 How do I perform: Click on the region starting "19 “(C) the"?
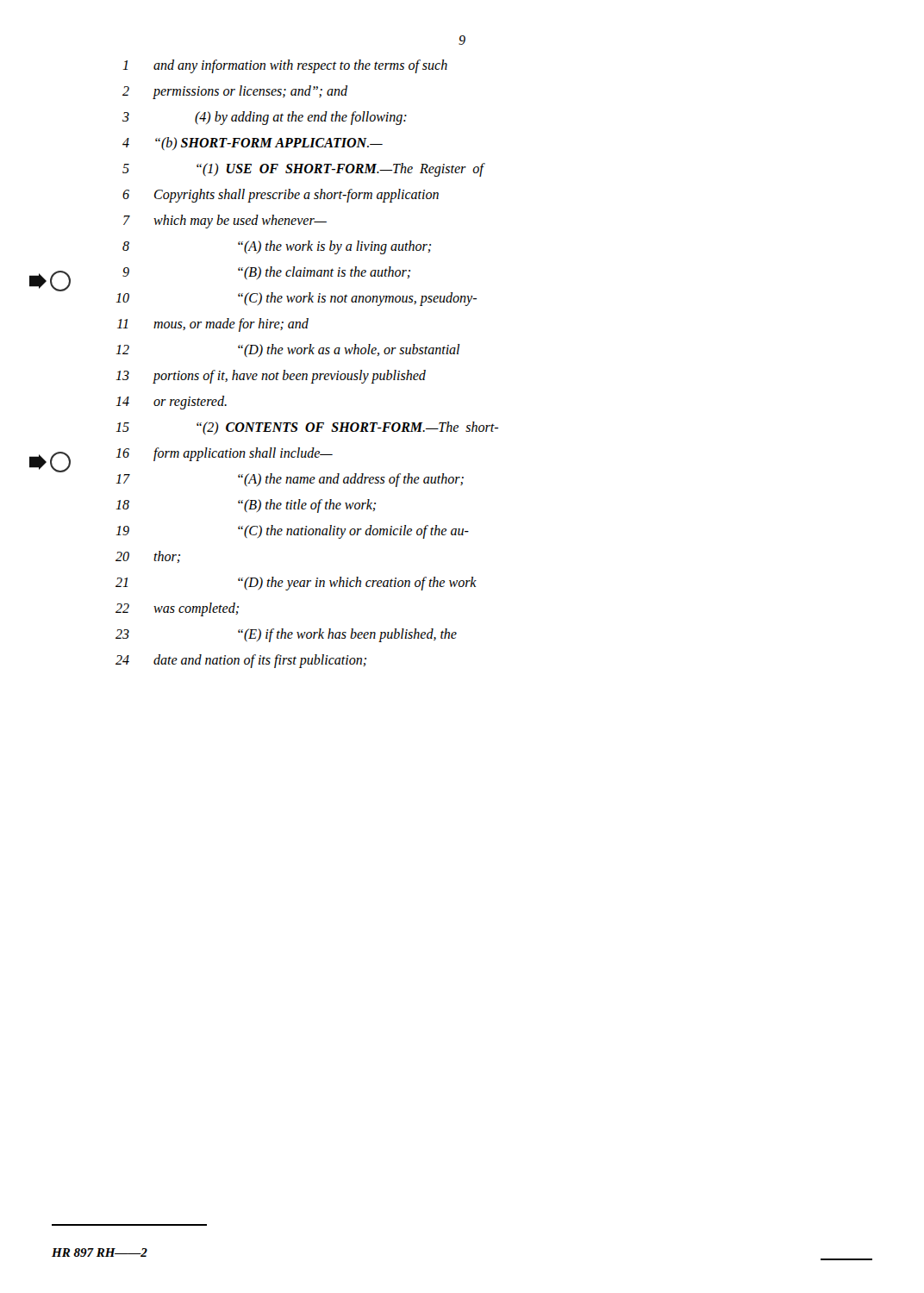click(292, 532)
